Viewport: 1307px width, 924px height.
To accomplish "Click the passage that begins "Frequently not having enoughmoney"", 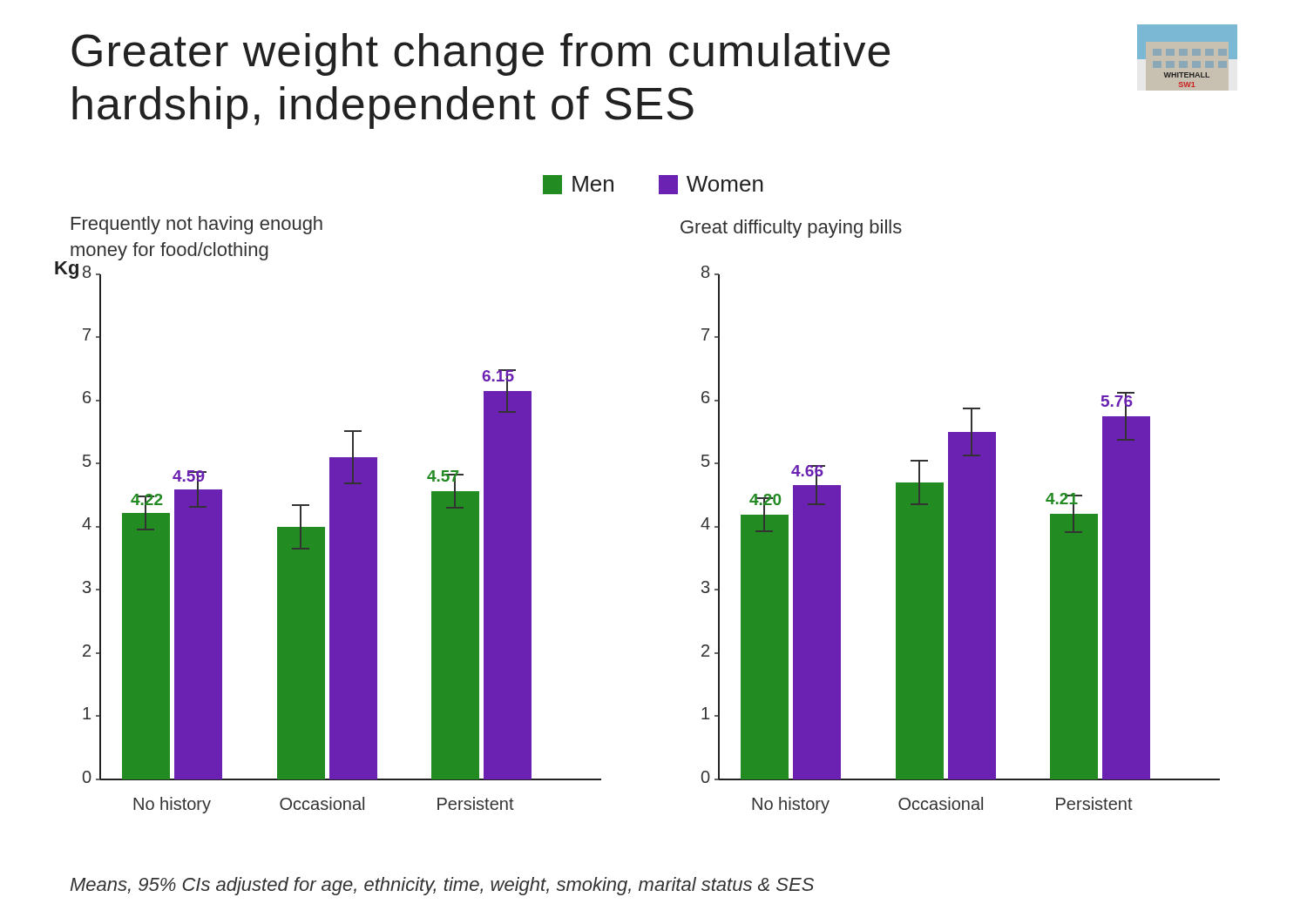I will 197,236.
